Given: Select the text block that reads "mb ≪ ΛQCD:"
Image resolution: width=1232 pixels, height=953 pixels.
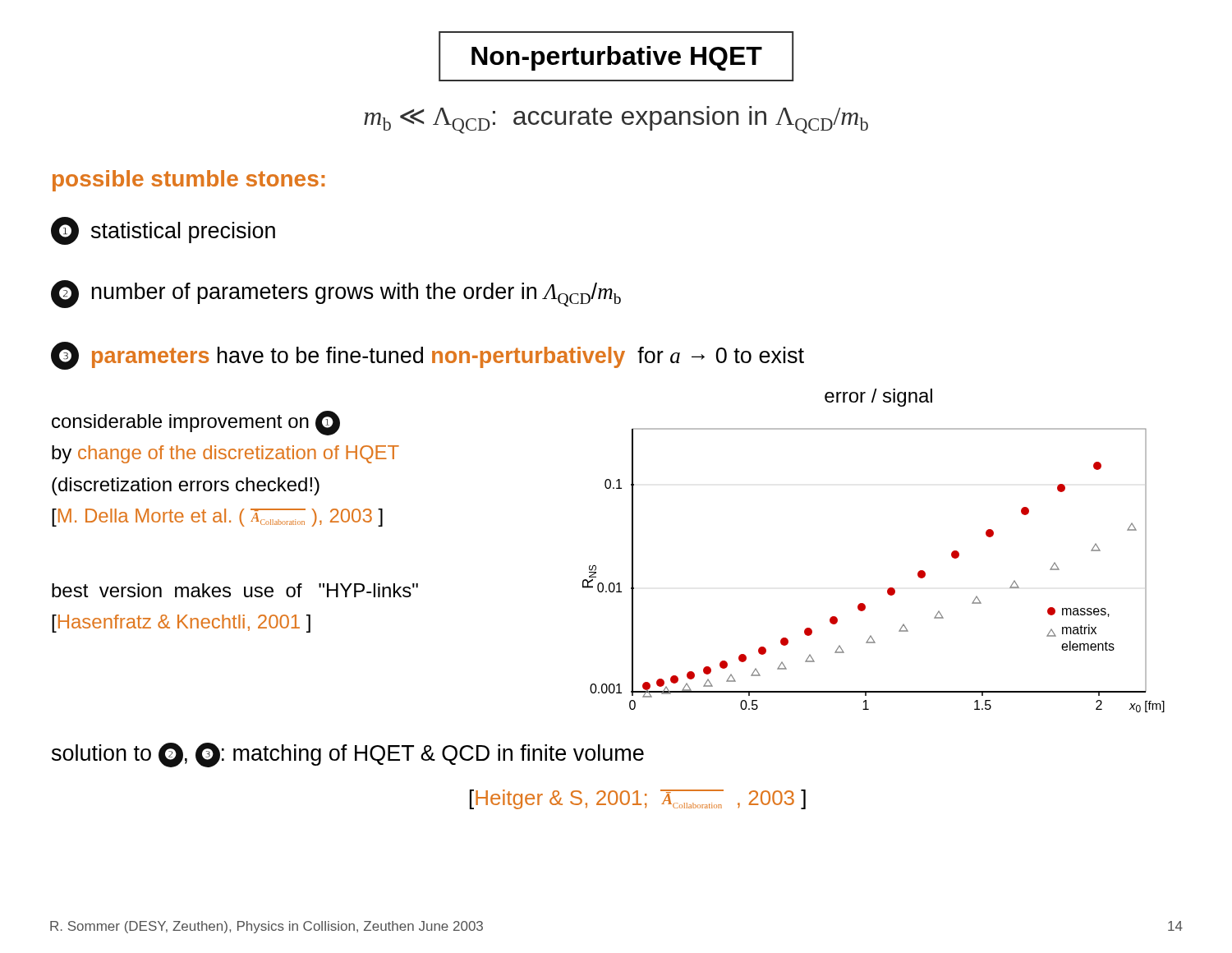Looking at the screenshot, I should point(616,118).
